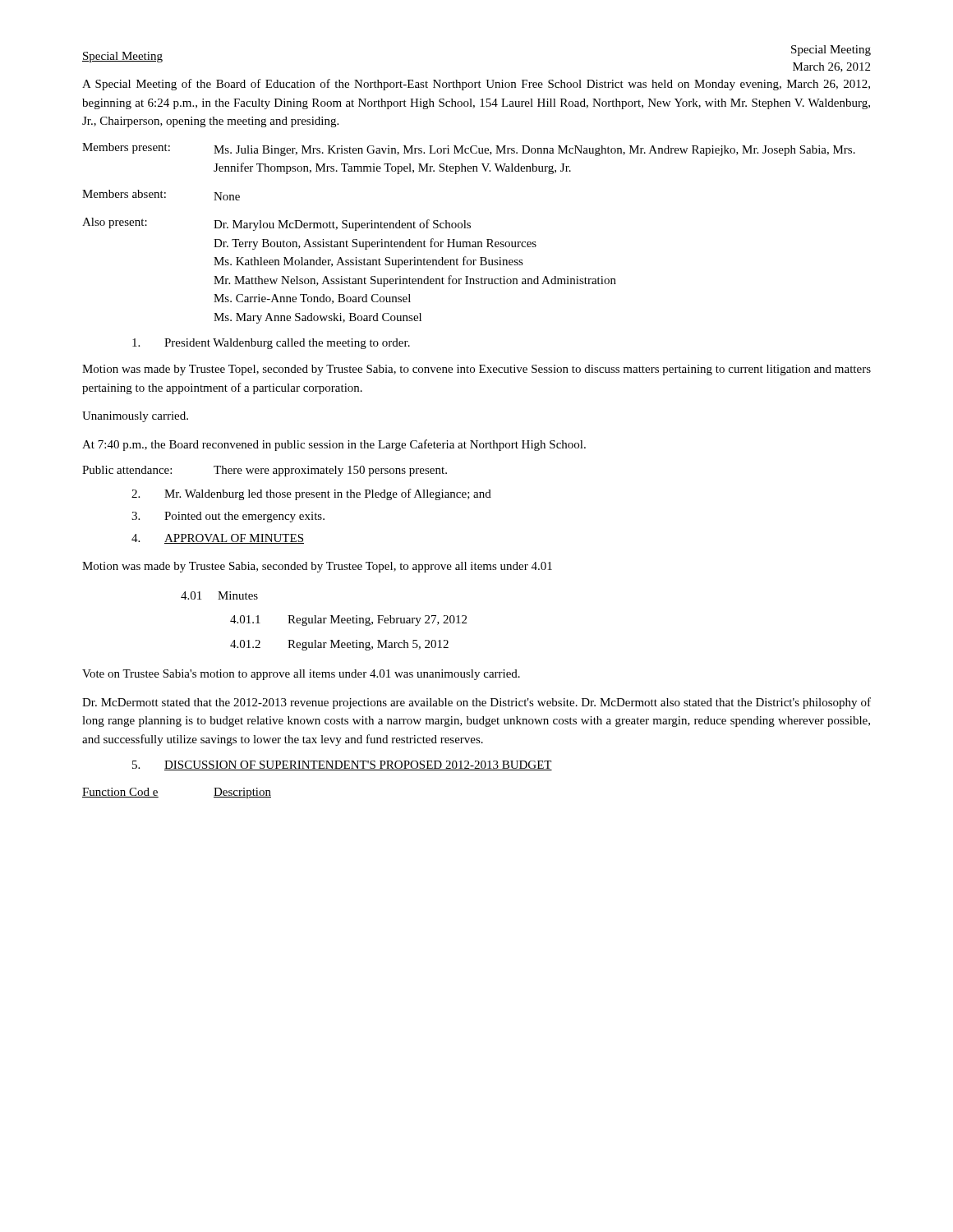The width and height of the screenshot is (953, 1232).
Task: Point to the block starting "Vote on Trustee Sabia's motion"
Action: [x=301, y=673]
